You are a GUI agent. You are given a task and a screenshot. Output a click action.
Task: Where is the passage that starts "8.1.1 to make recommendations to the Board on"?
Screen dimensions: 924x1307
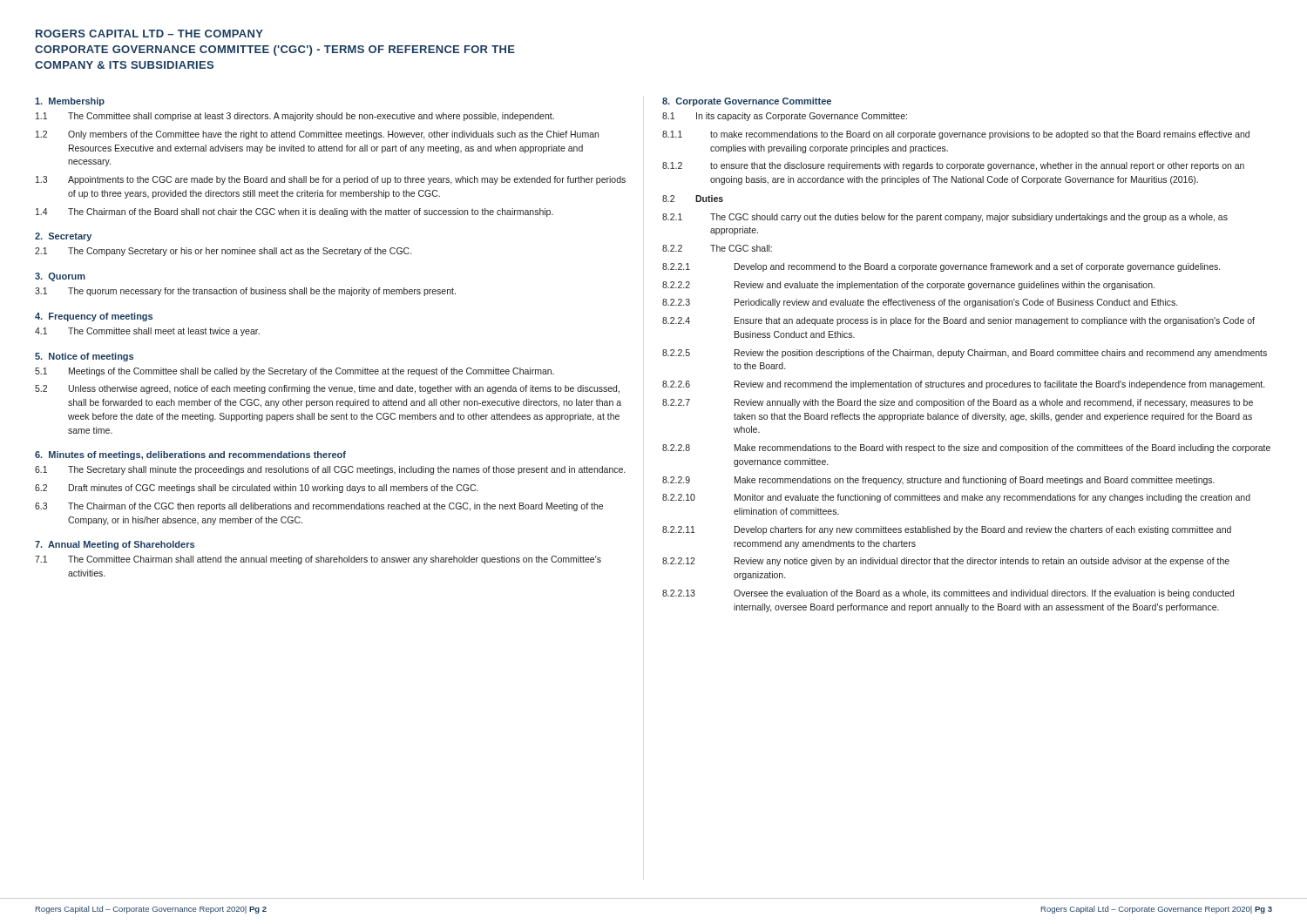(967, 142)
